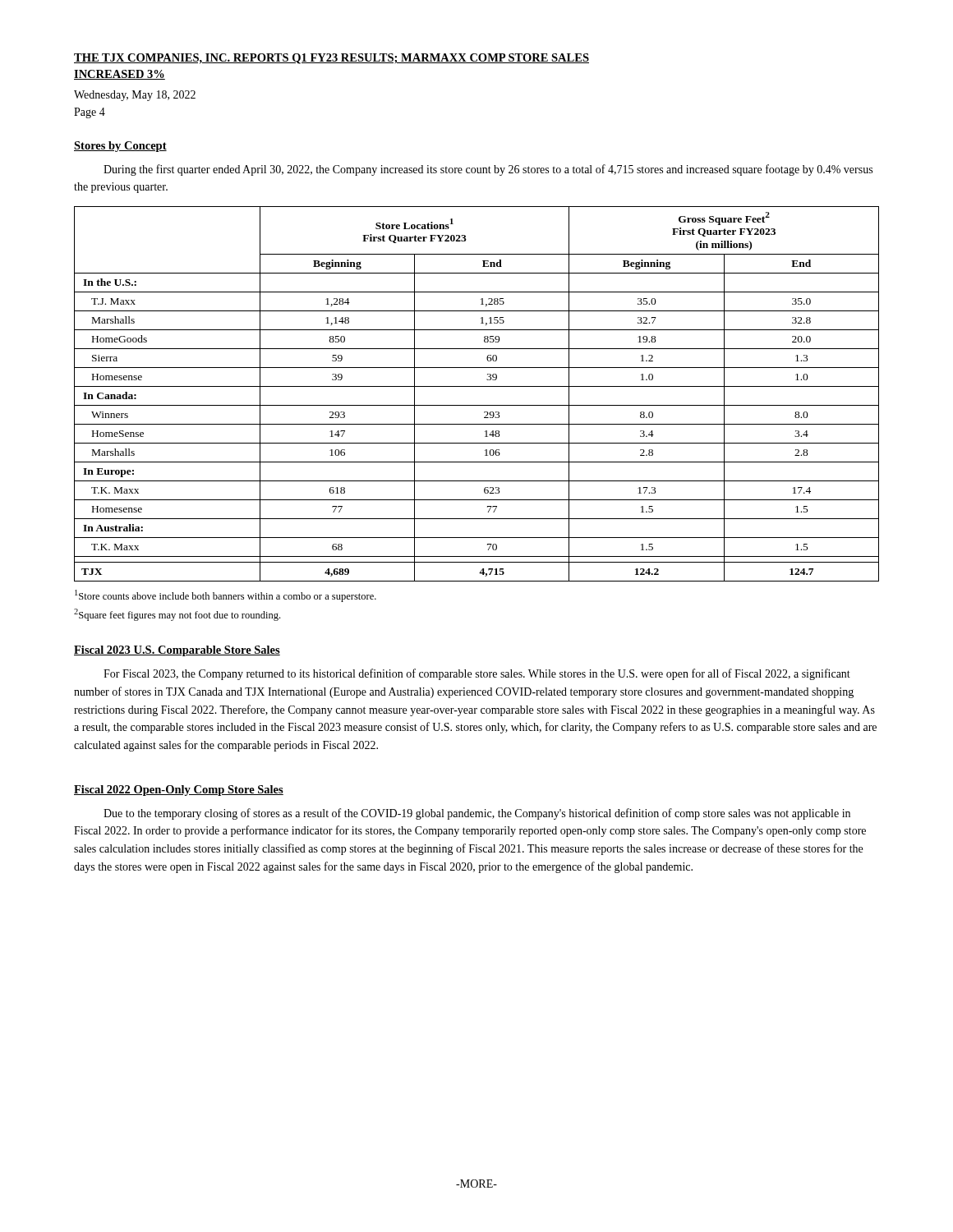Screen dimensions: 1232x953
Task: Find the title containing "THE TJX COMPANIES, INC. REPORTS Q1 FY23 RESULTS;"
Action: pyautogui.click(x=332, y=66)
